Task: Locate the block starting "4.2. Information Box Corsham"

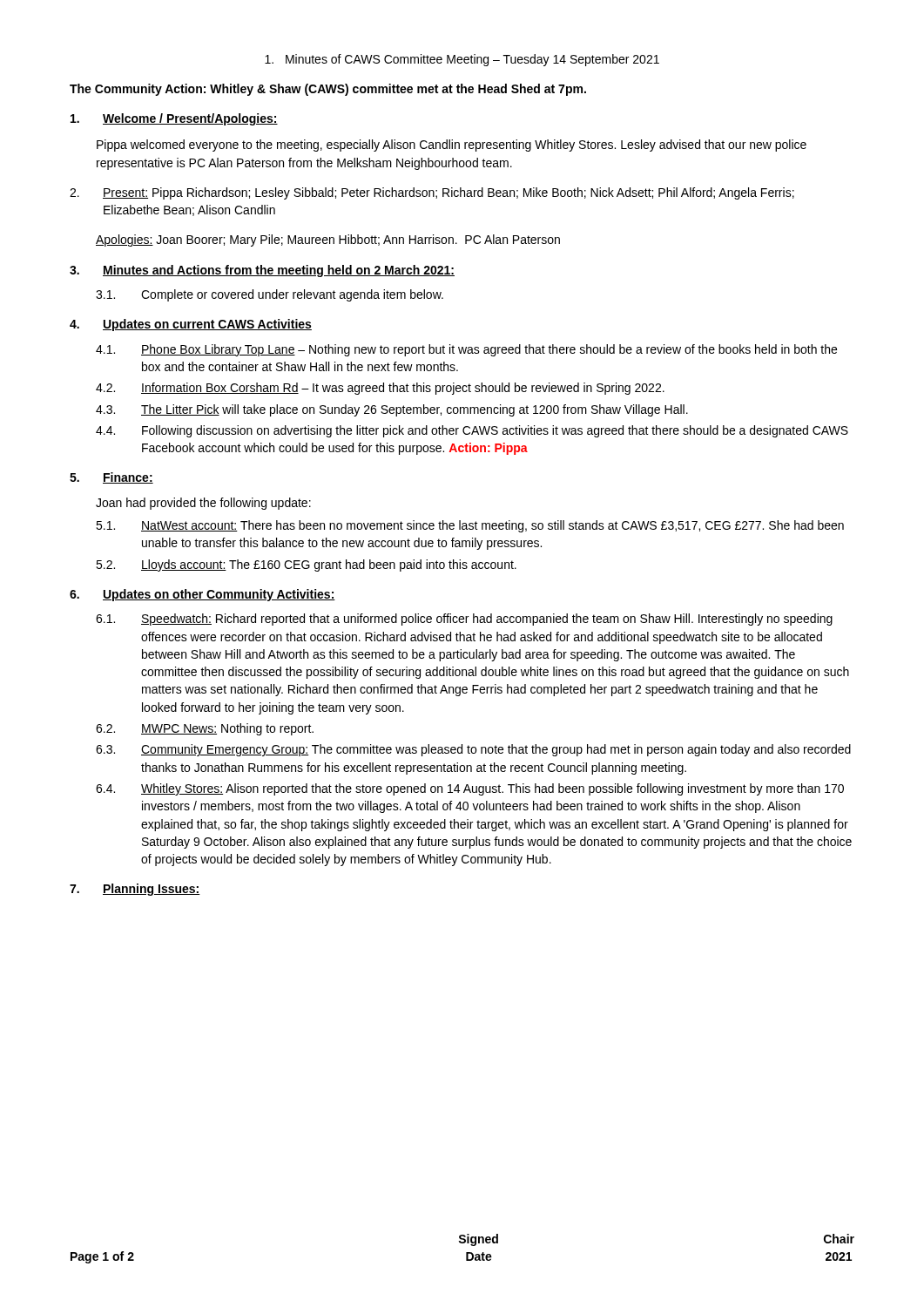Action: [462, 388]
